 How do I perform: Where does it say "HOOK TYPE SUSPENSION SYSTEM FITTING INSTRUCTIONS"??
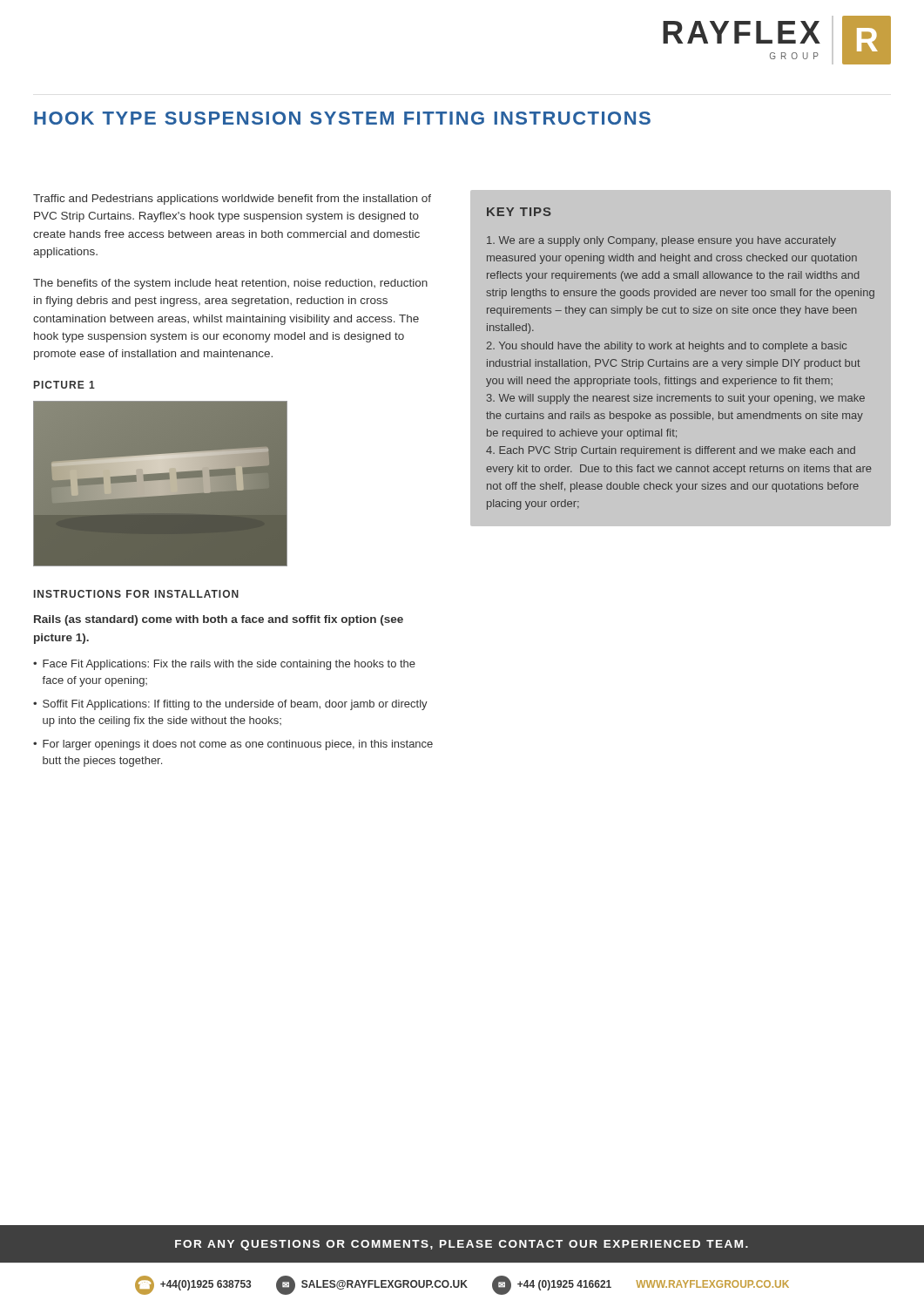click(343, 118)
